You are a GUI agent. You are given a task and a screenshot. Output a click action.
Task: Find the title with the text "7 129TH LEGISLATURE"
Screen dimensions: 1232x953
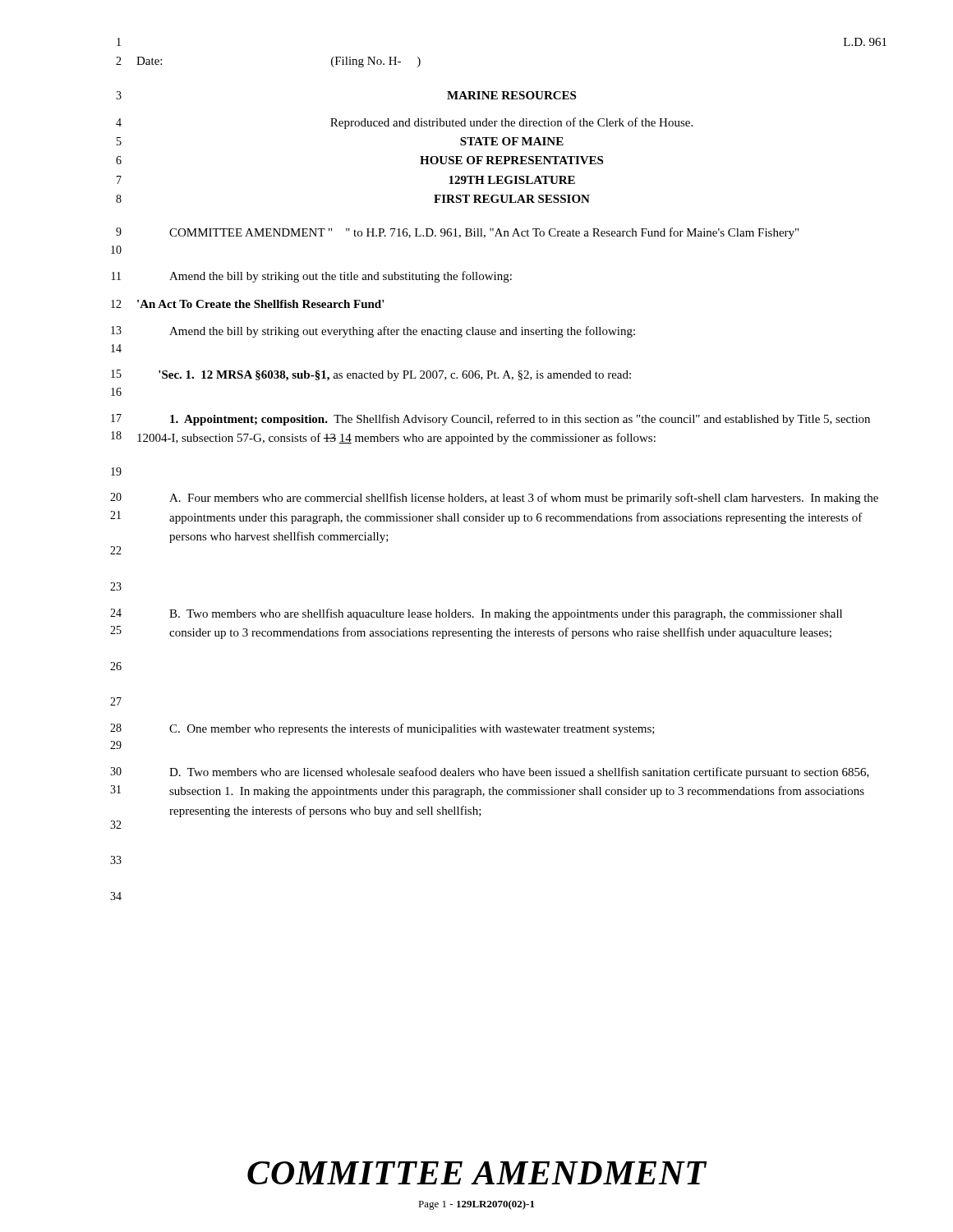coord(489,180)
